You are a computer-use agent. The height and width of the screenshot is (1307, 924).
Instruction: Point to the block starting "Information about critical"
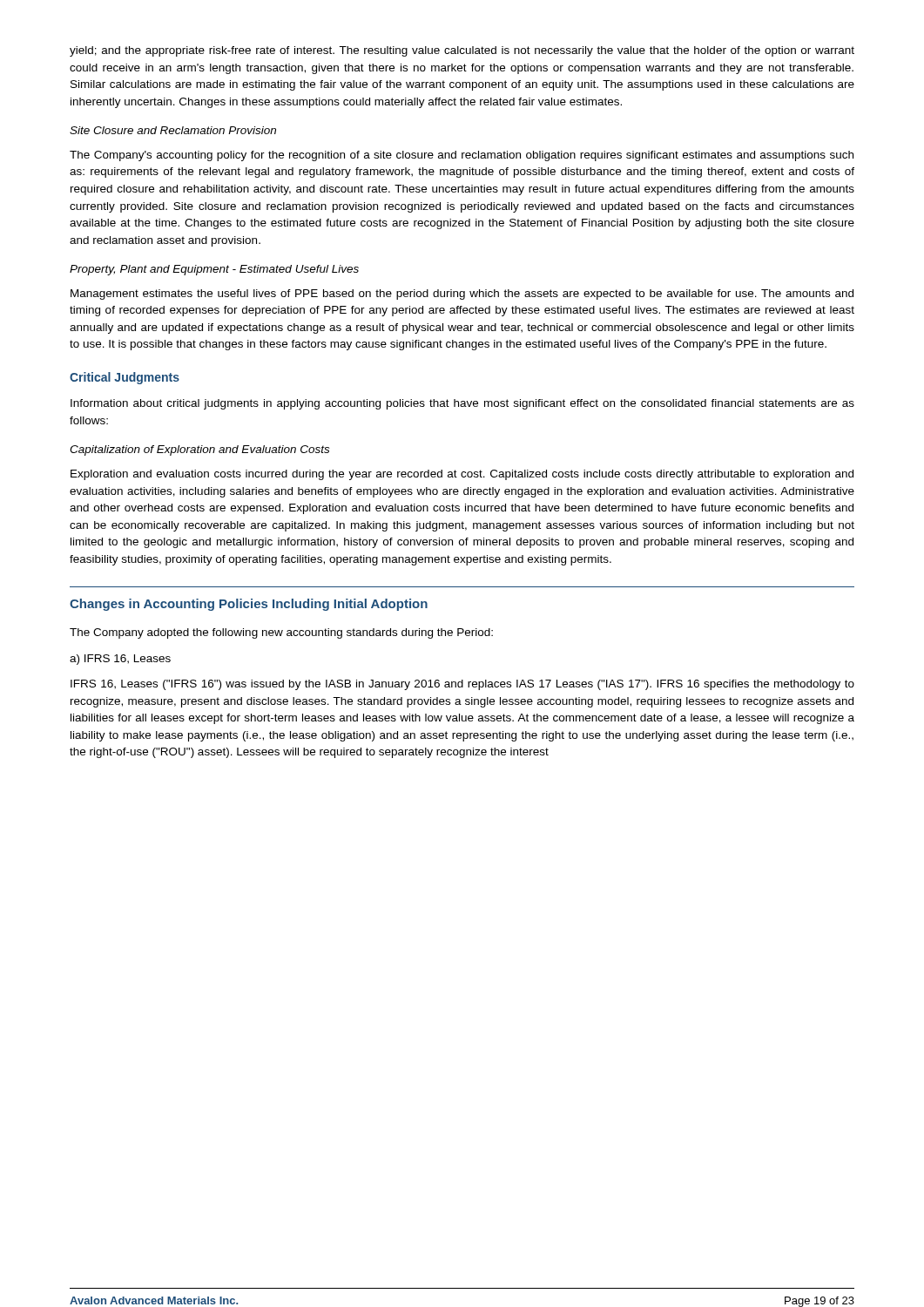pos(462,412)
